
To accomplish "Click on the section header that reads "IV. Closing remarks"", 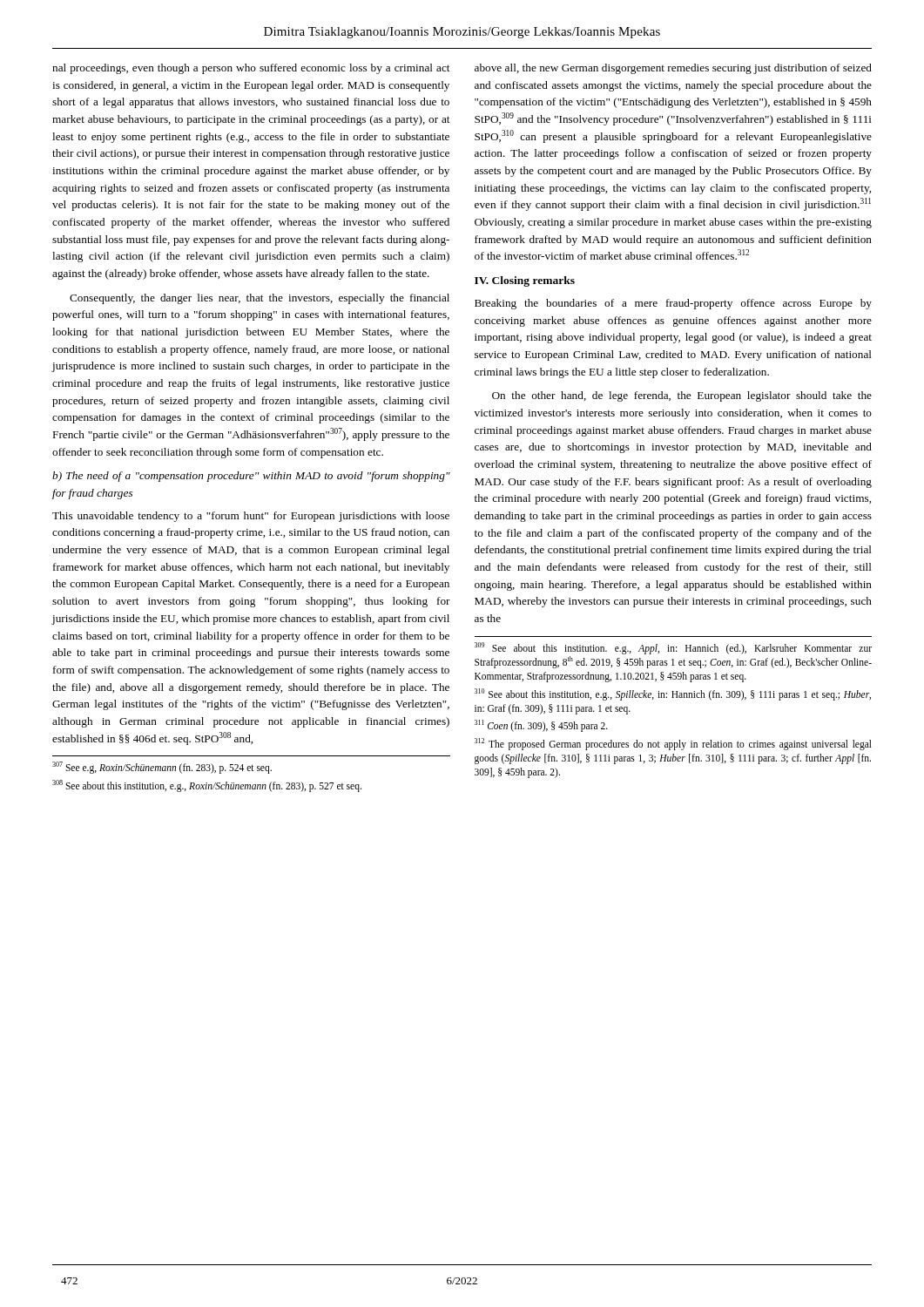I will coord(524,280).
